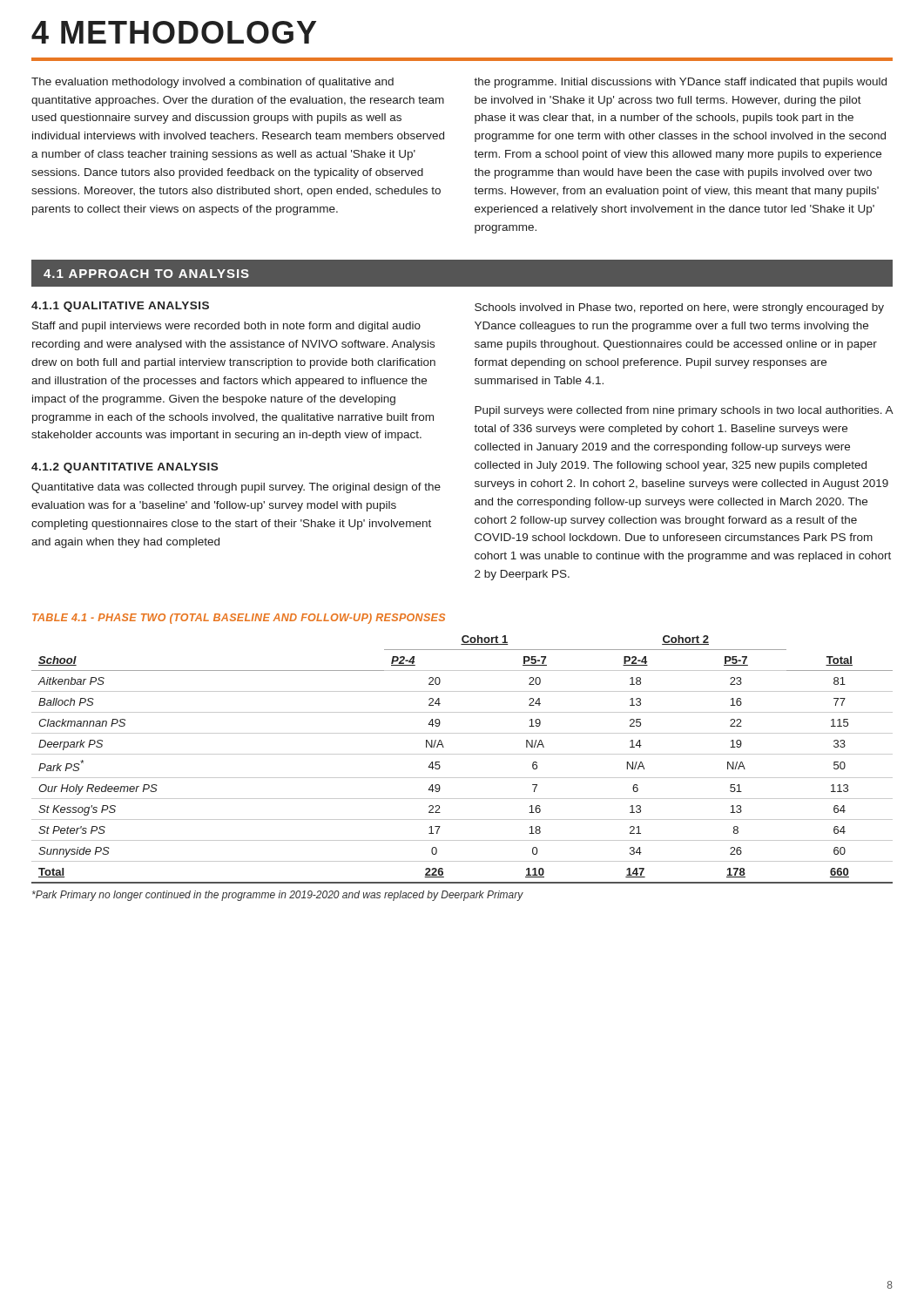Select the title containing "4 Methodology"

pos(174,32)
